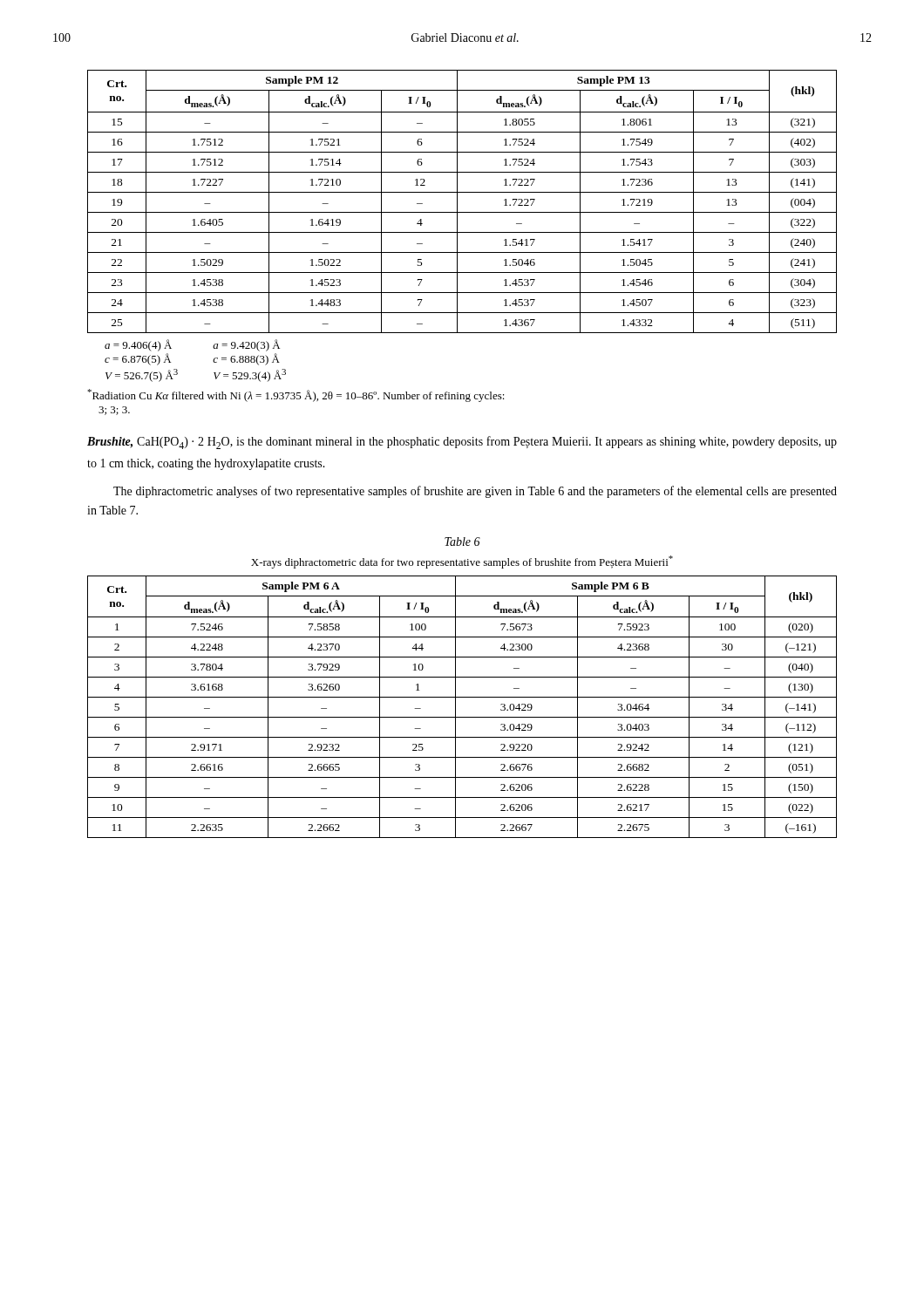The height and width of the screenshot is (1308, 924).
Task: Navigate to the passage starting "Table 6 X-rays diphractometric data"
Action: [462, 553]
